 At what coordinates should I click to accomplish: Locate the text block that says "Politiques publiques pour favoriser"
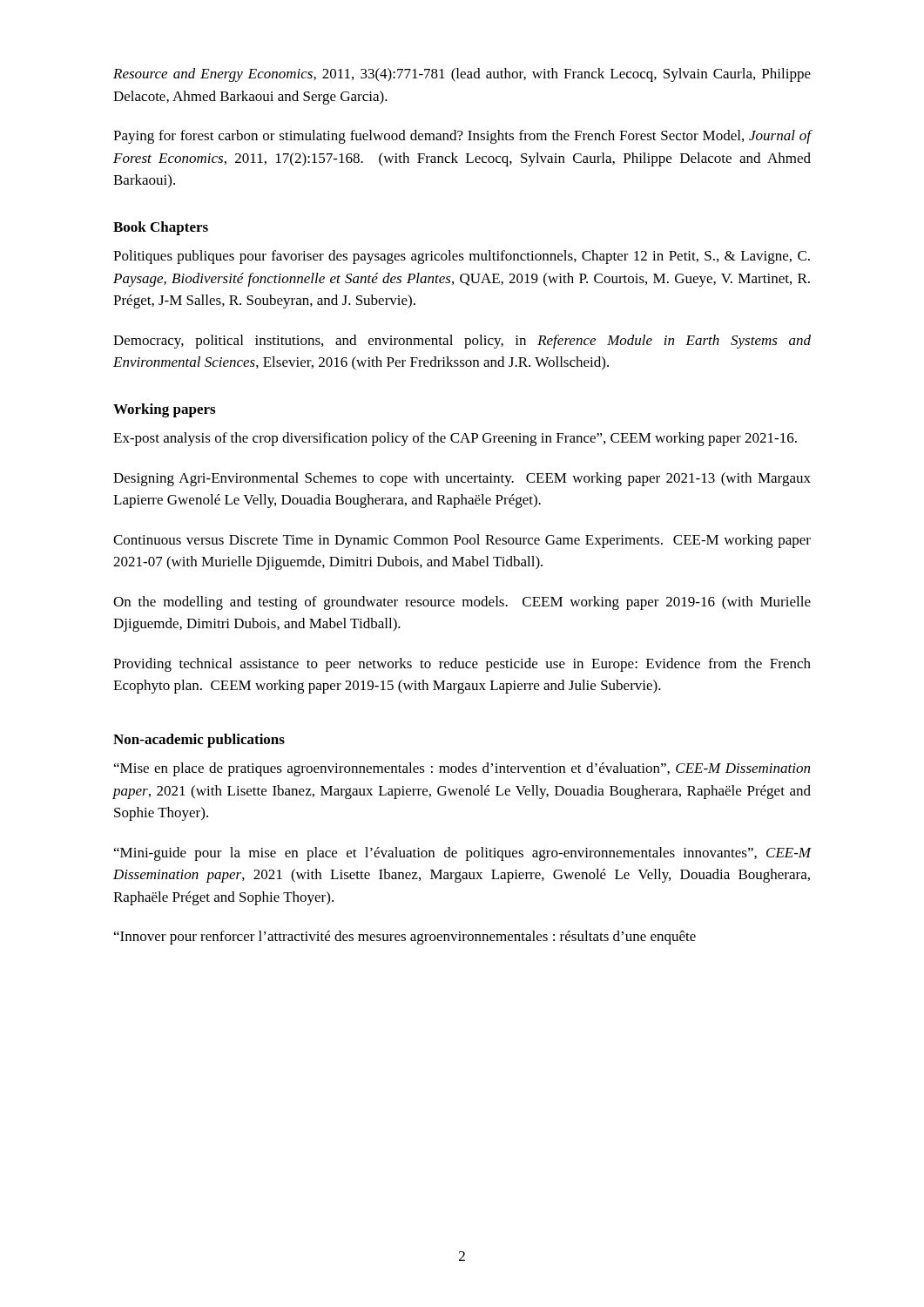point(462,278)
